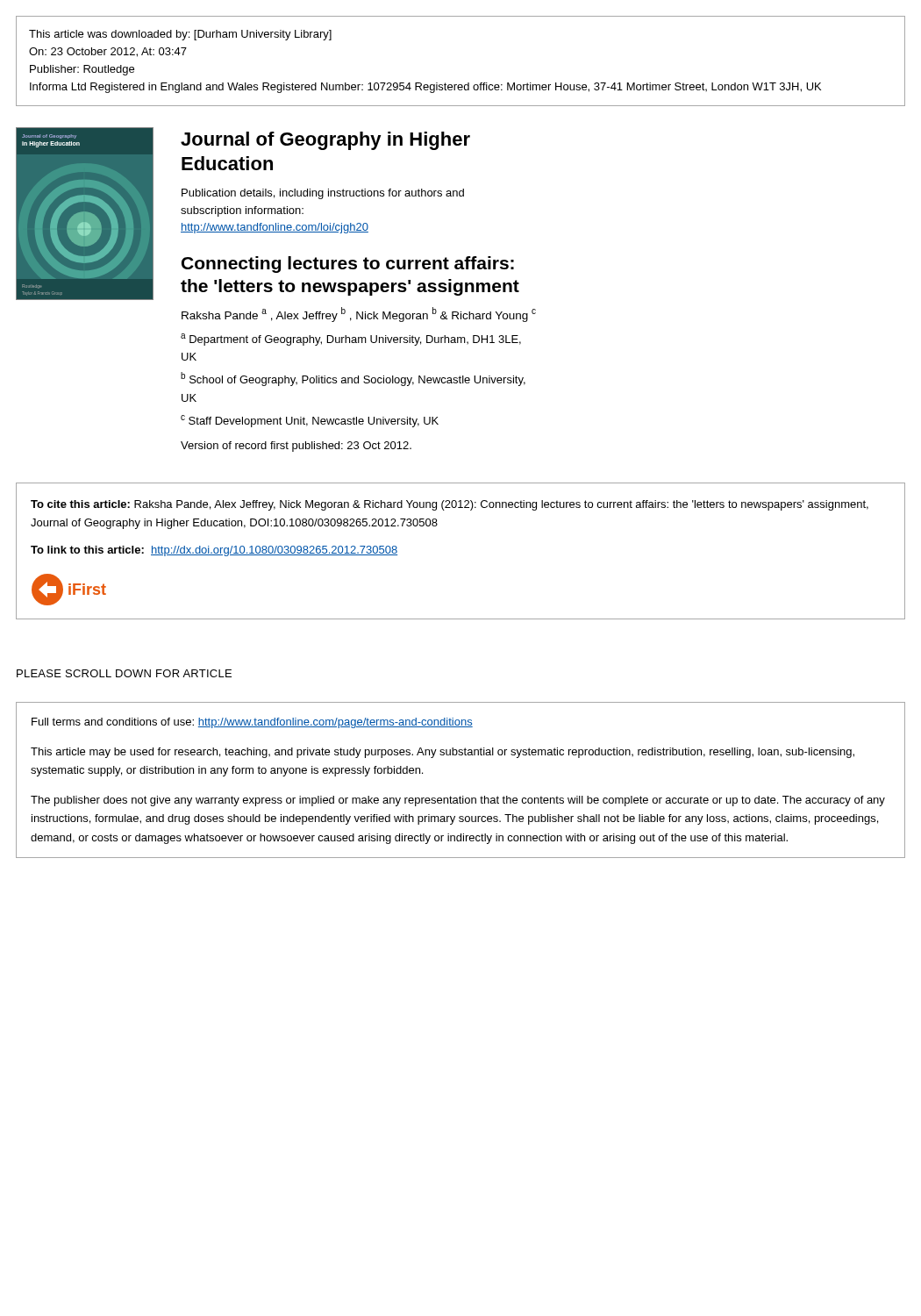Find the text block that reads "c Staff Development Unit, Newcastle University,"

point(310,420)
